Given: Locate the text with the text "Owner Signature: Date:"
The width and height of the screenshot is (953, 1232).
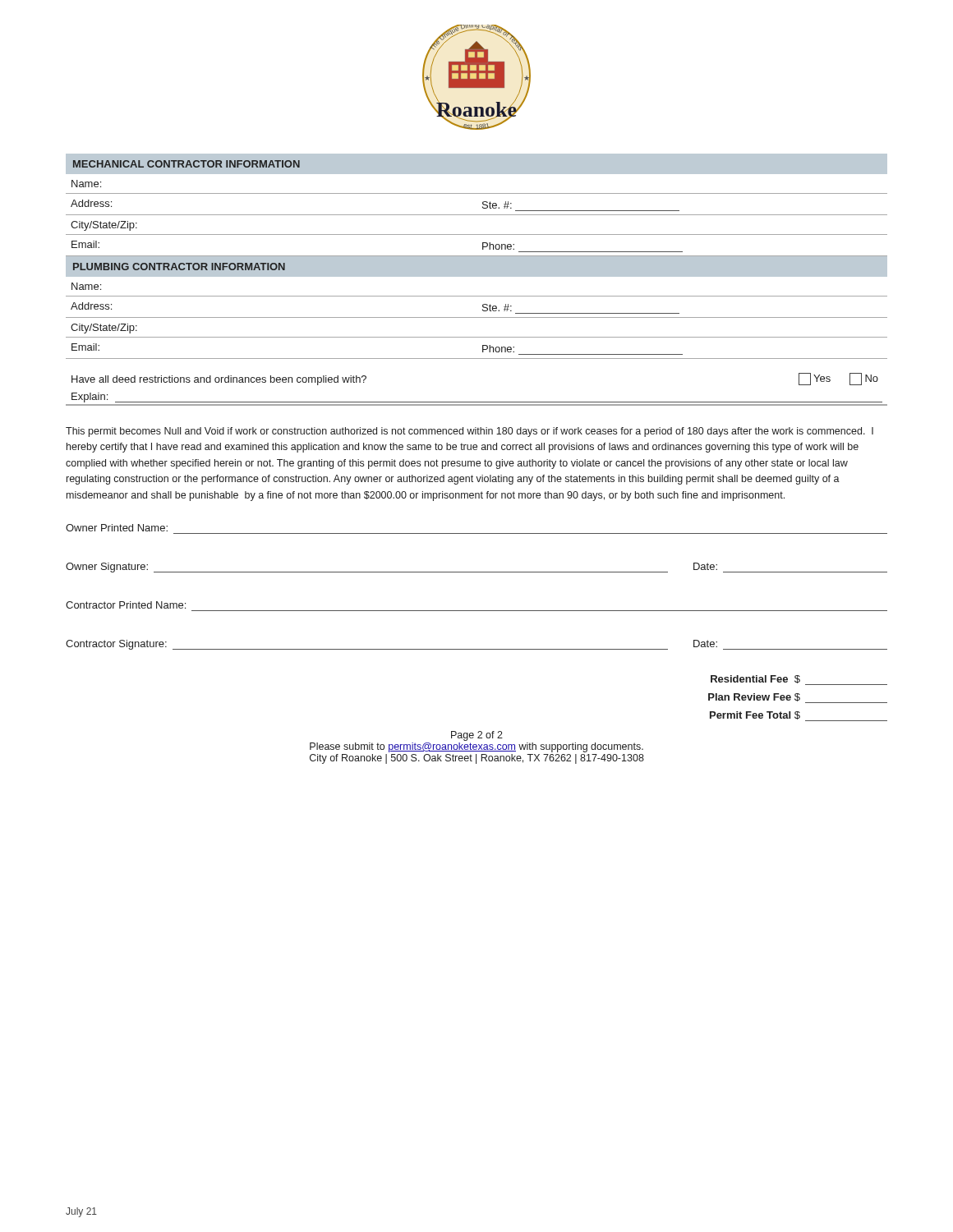Looking at the screenshot, I should [x=476, y=565].
